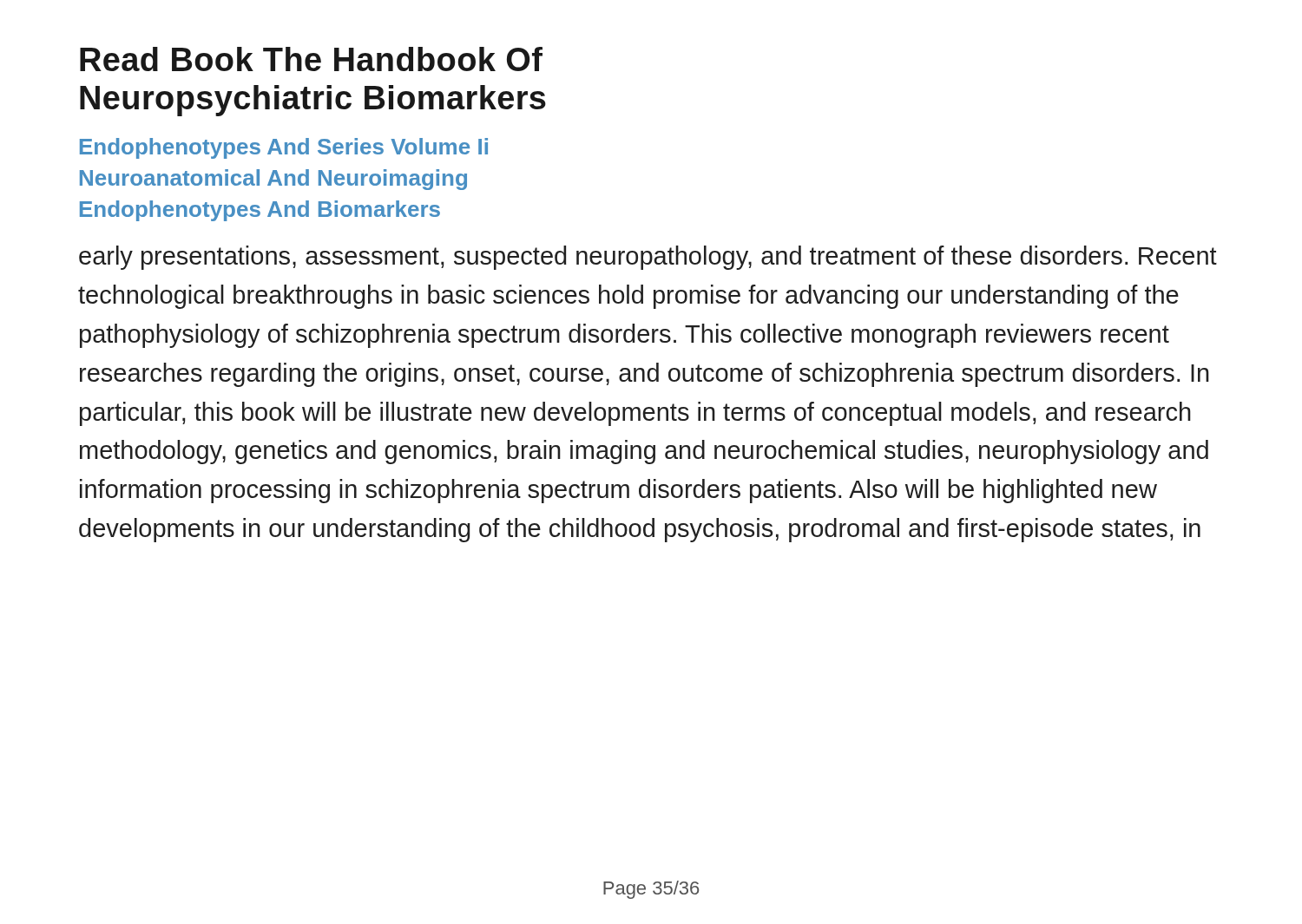Click on the text block containing "early presentations, assessment, suspected neuropathology, and"
1302x924 pixels.
click(x=647, y=392)
